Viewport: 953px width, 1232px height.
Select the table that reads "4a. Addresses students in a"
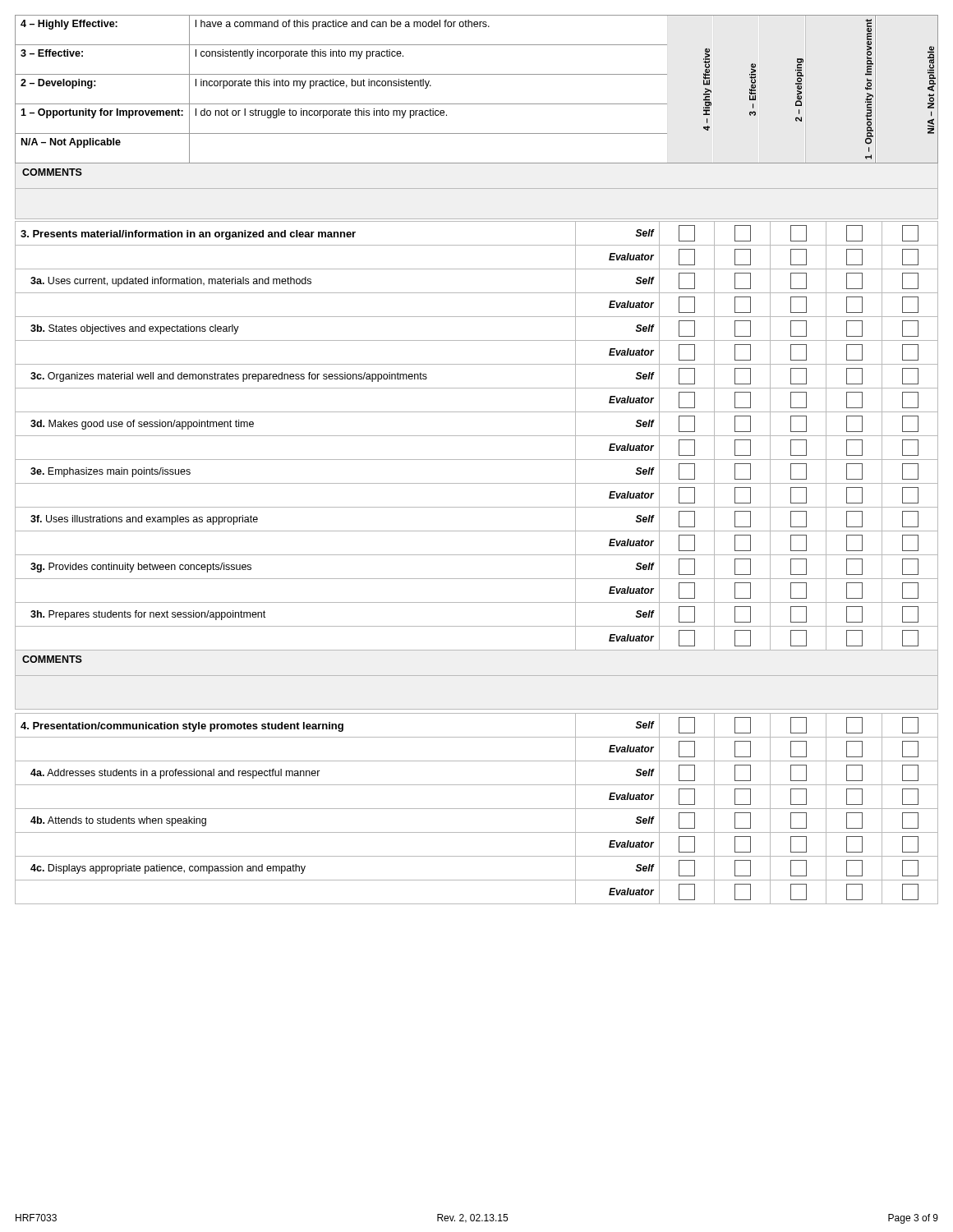click(476, 809)
